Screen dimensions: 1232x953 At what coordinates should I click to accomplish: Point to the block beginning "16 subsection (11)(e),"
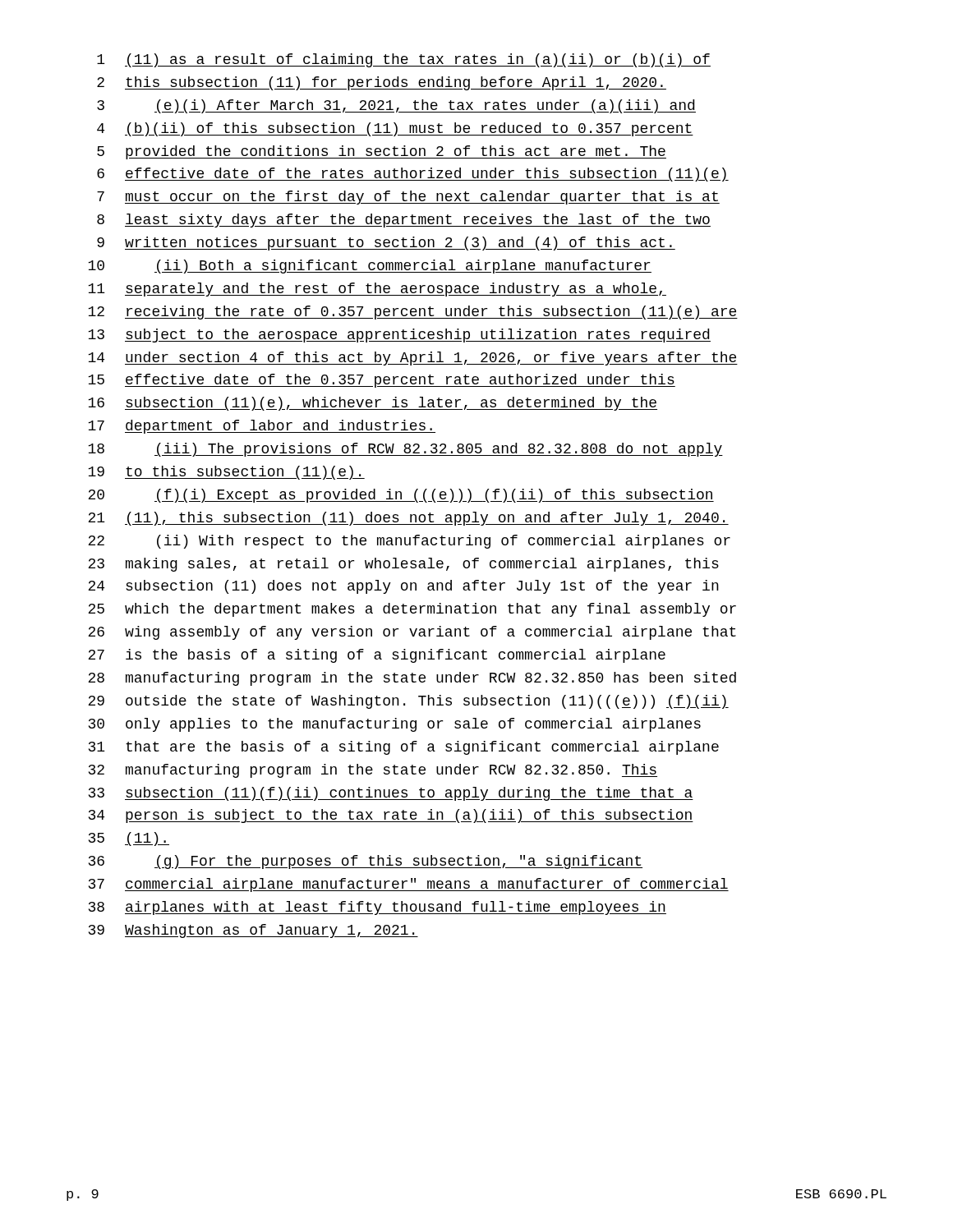(x=476, y=404)
